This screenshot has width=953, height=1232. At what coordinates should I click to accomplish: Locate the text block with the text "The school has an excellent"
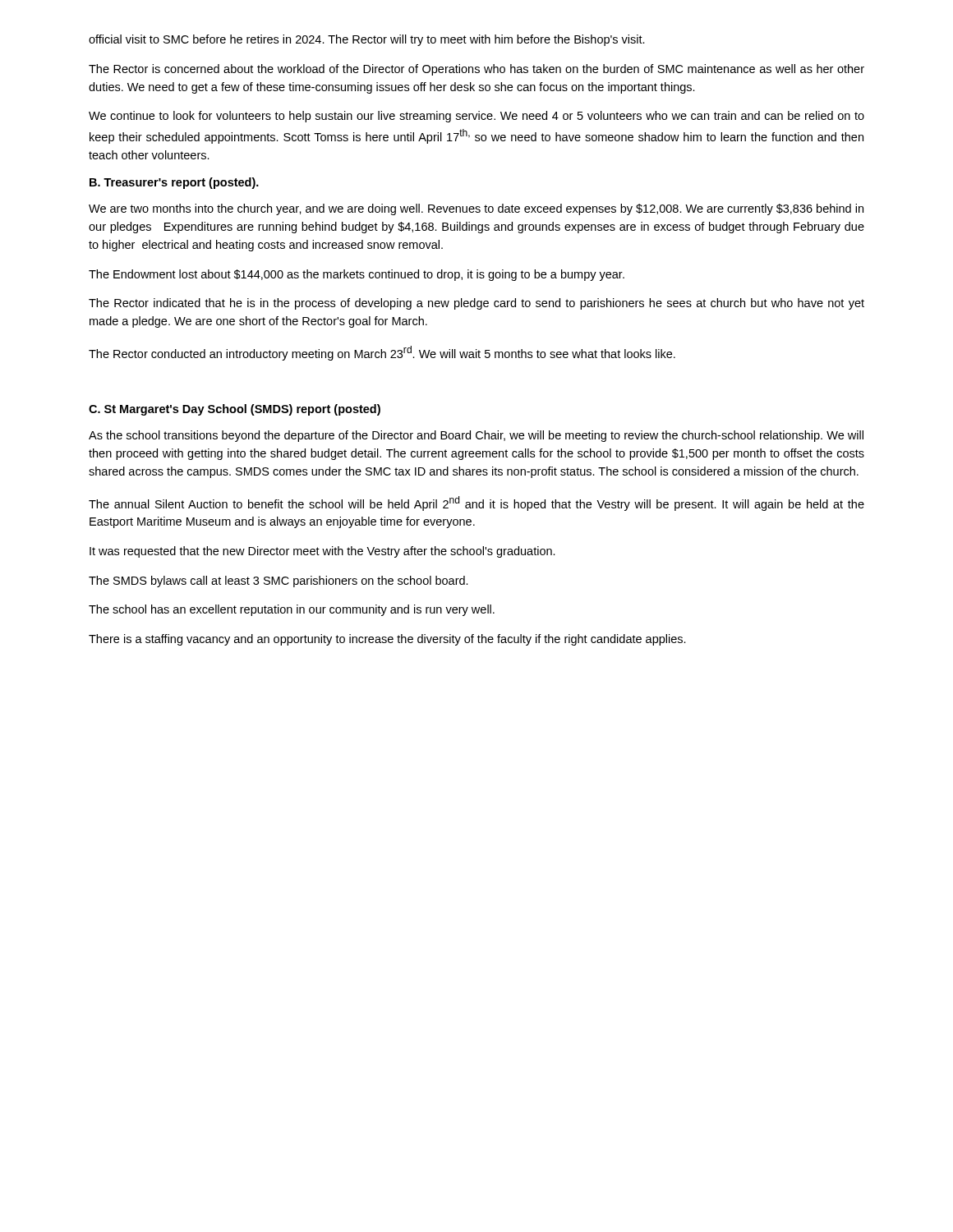[292, 610]
